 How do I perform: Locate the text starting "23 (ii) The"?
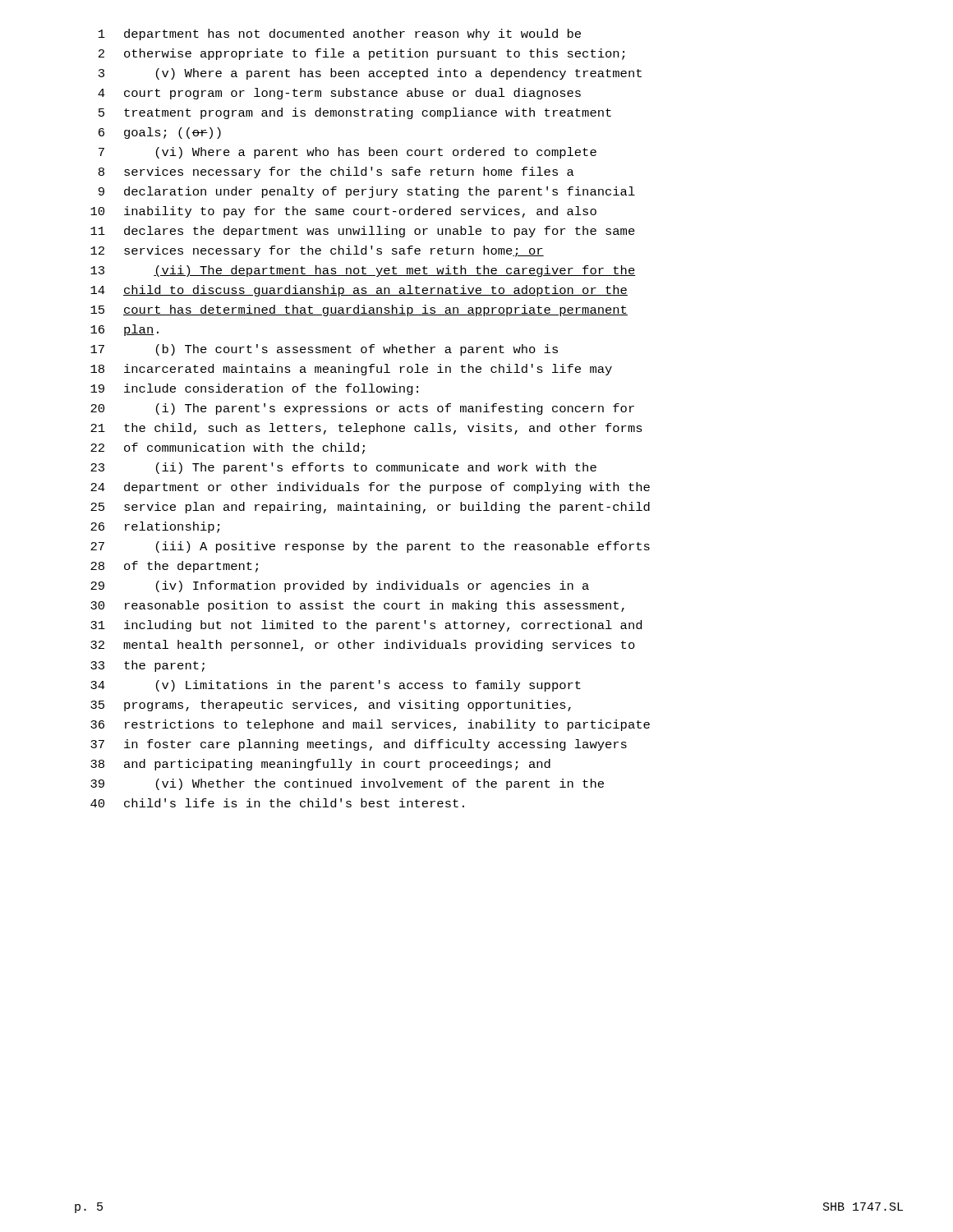tap(336, 468)
